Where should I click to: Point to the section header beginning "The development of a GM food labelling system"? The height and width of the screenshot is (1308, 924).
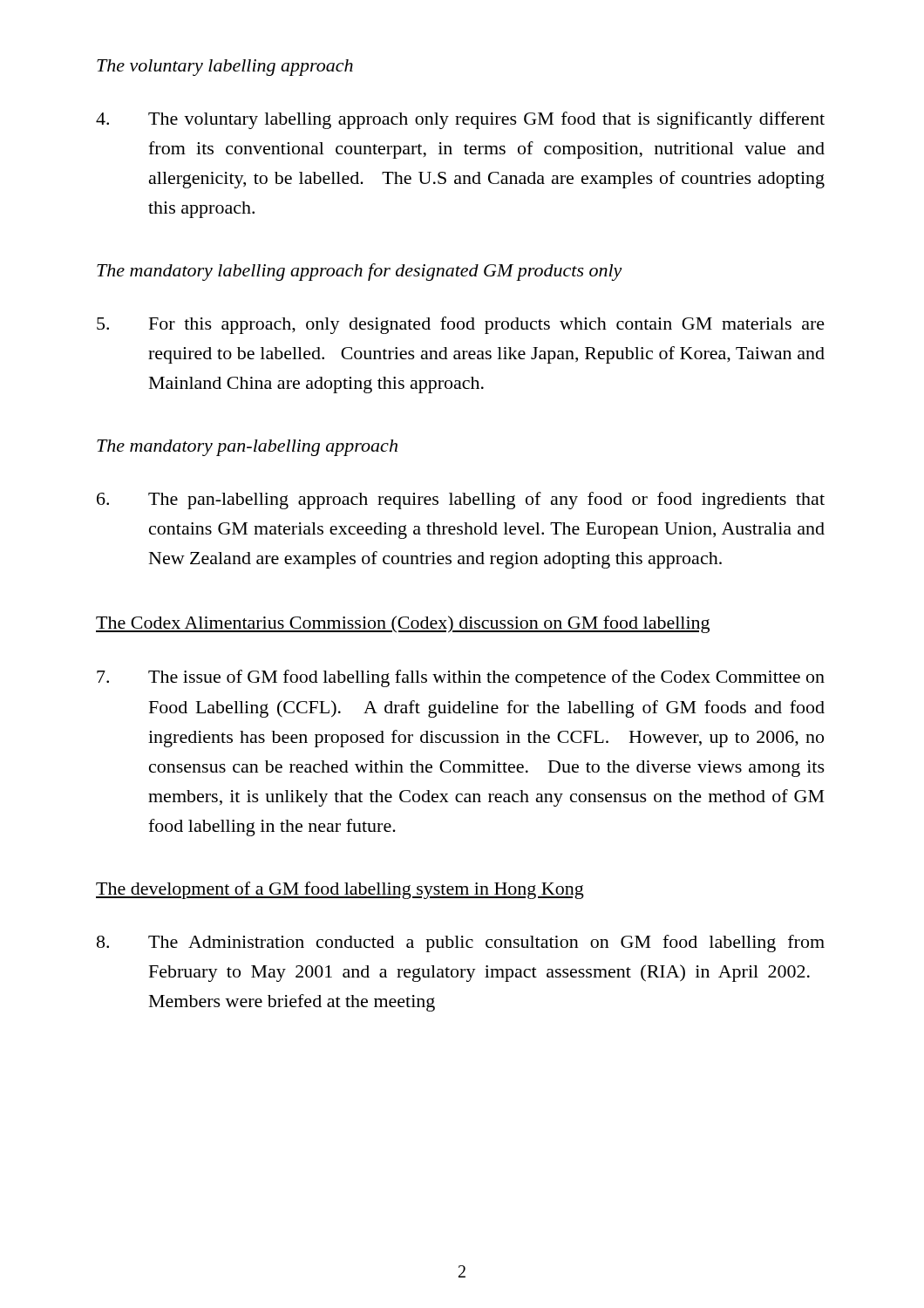pos(340,888)
